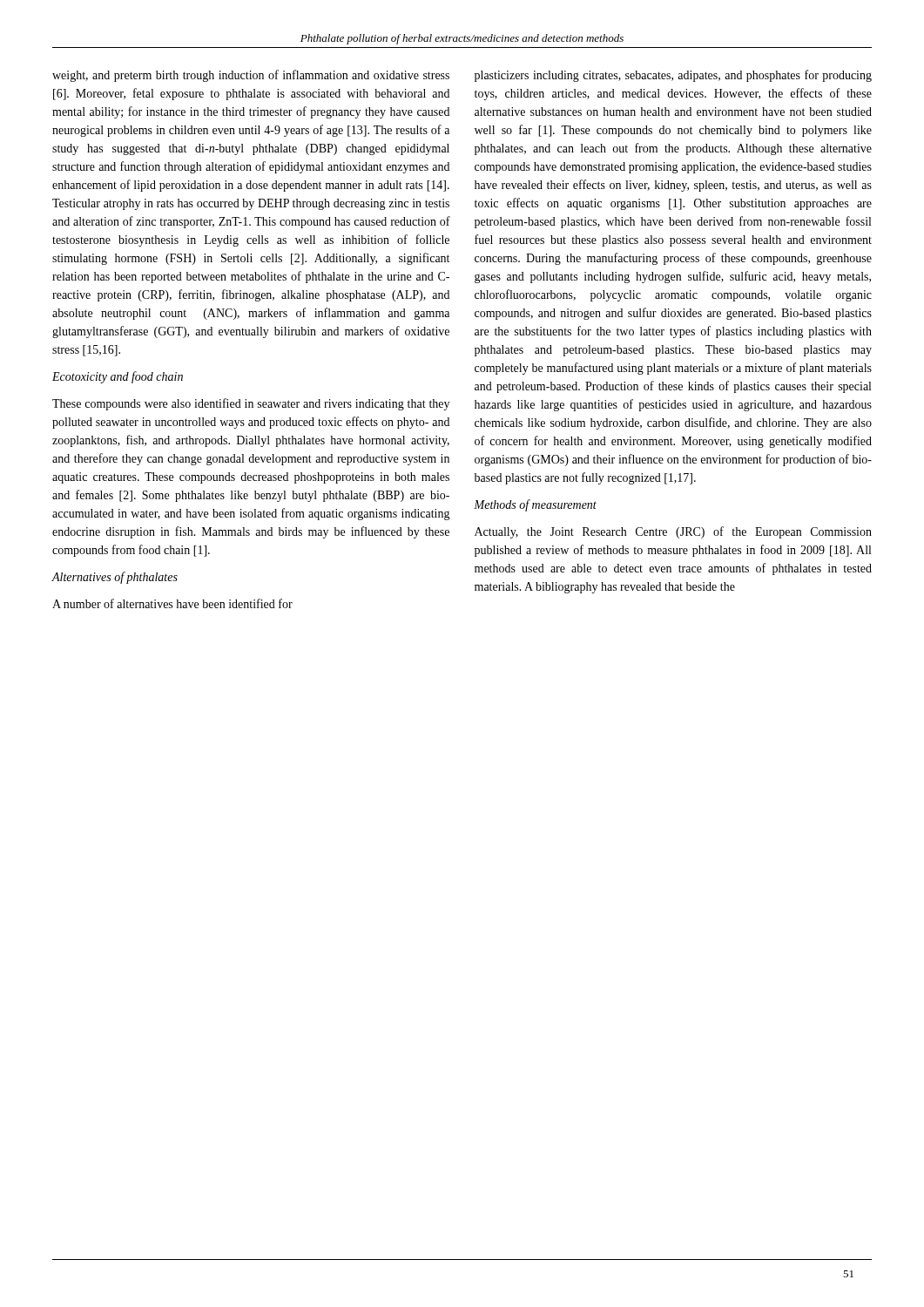Click on the section header that says "Alternatives of phthalates"

[x=115, y=578]
